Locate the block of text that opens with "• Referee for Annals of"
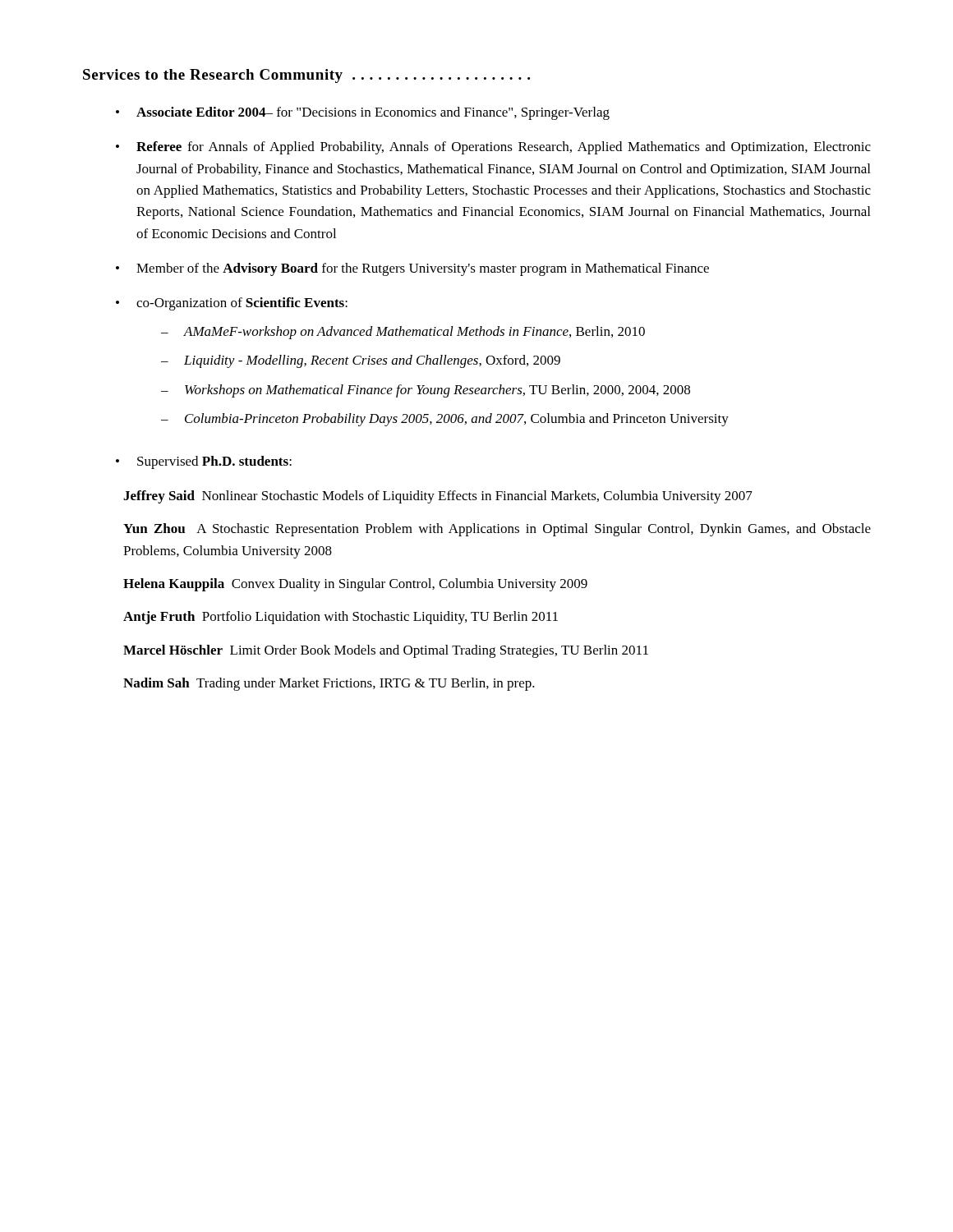The width and height of the screenshot is (953, 1232). pyautogui.click(x=493, y=191)
